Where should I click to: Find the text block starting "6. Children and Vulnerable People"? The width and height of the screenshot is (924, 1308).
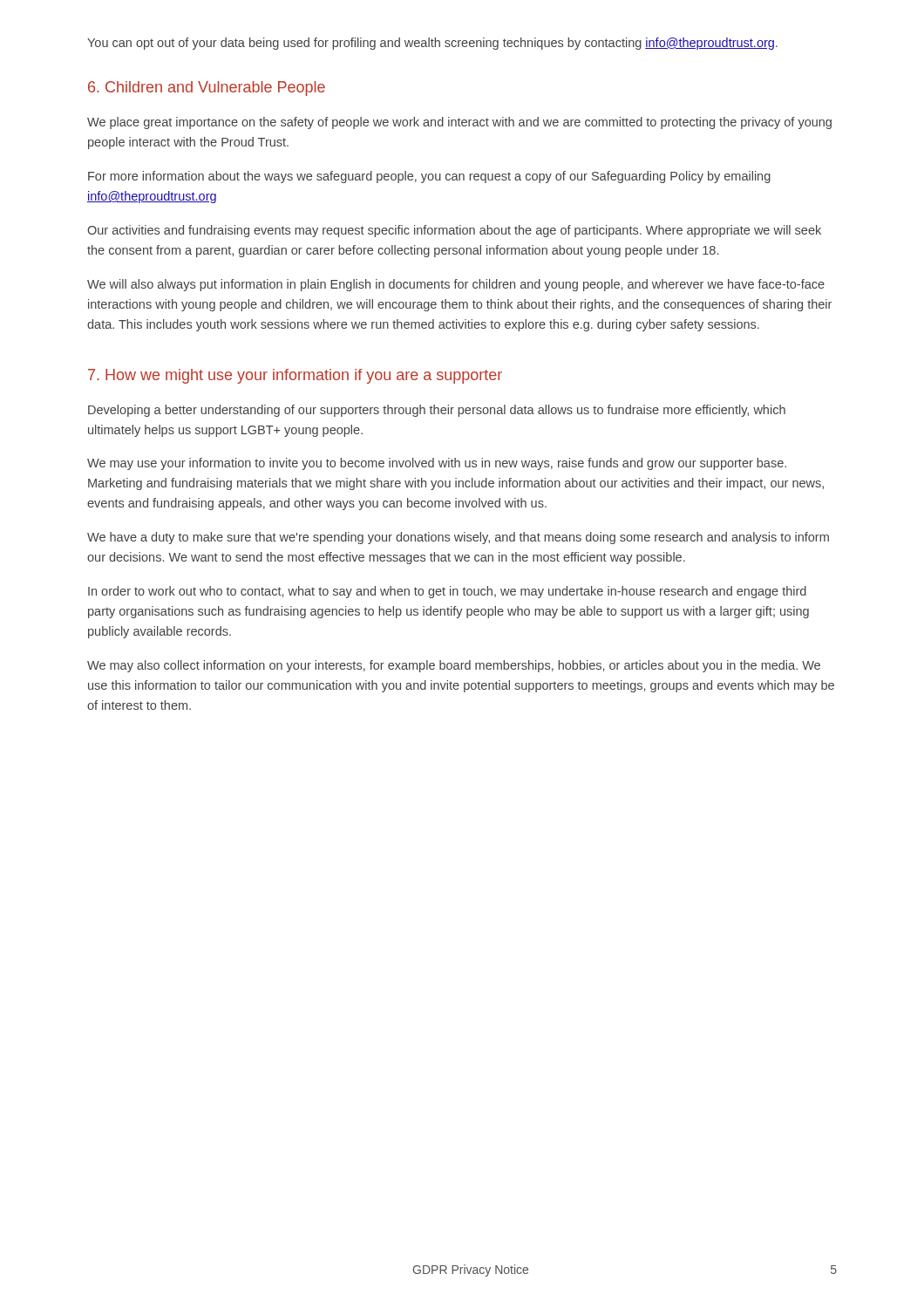[x=206, y=88]
